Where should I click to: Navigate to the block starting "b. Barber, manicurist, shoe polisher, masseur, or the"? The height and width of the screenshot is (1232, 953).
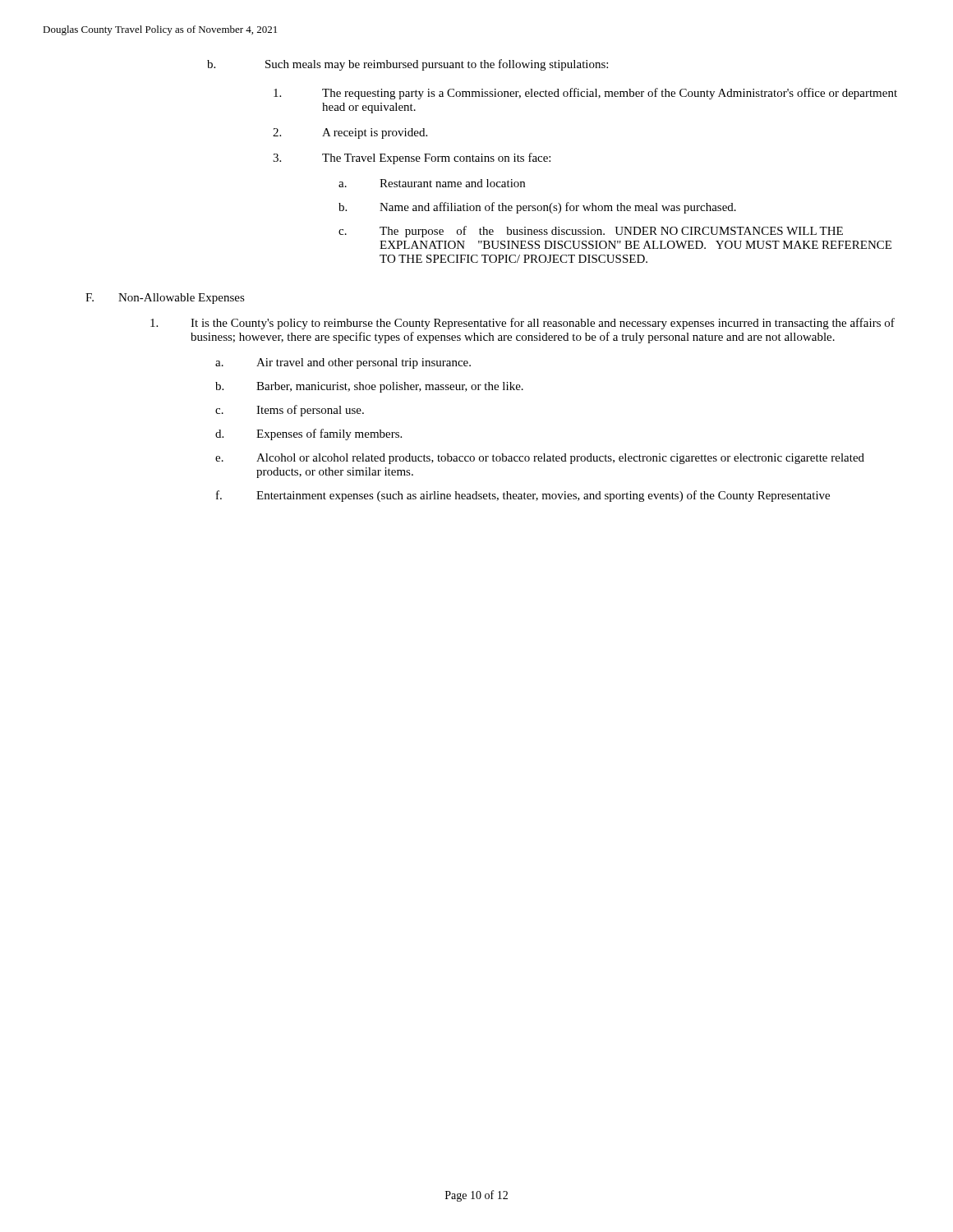point(369,387)
